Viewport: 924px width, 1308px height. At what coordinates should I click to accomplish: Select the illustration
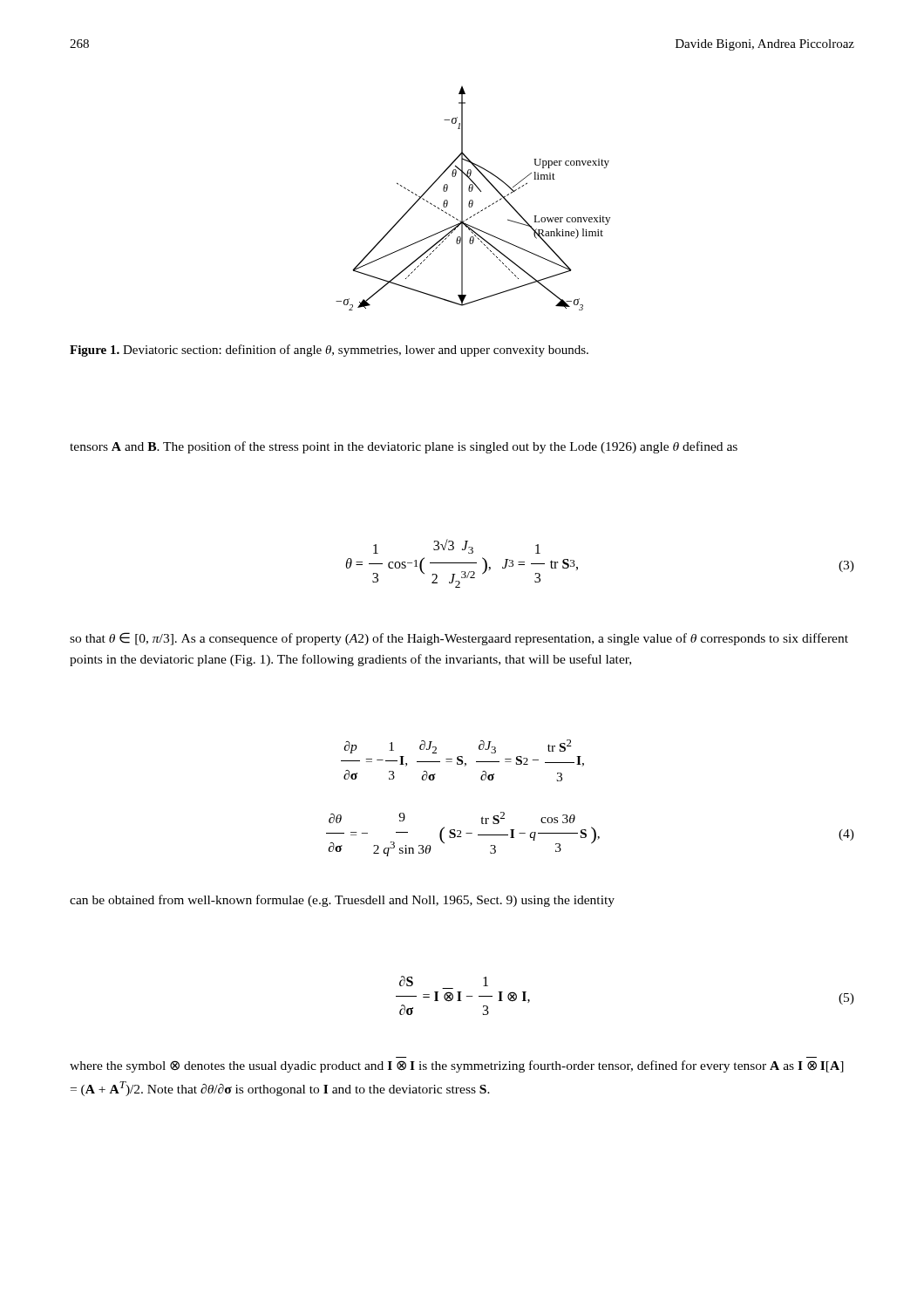point(462,207)
